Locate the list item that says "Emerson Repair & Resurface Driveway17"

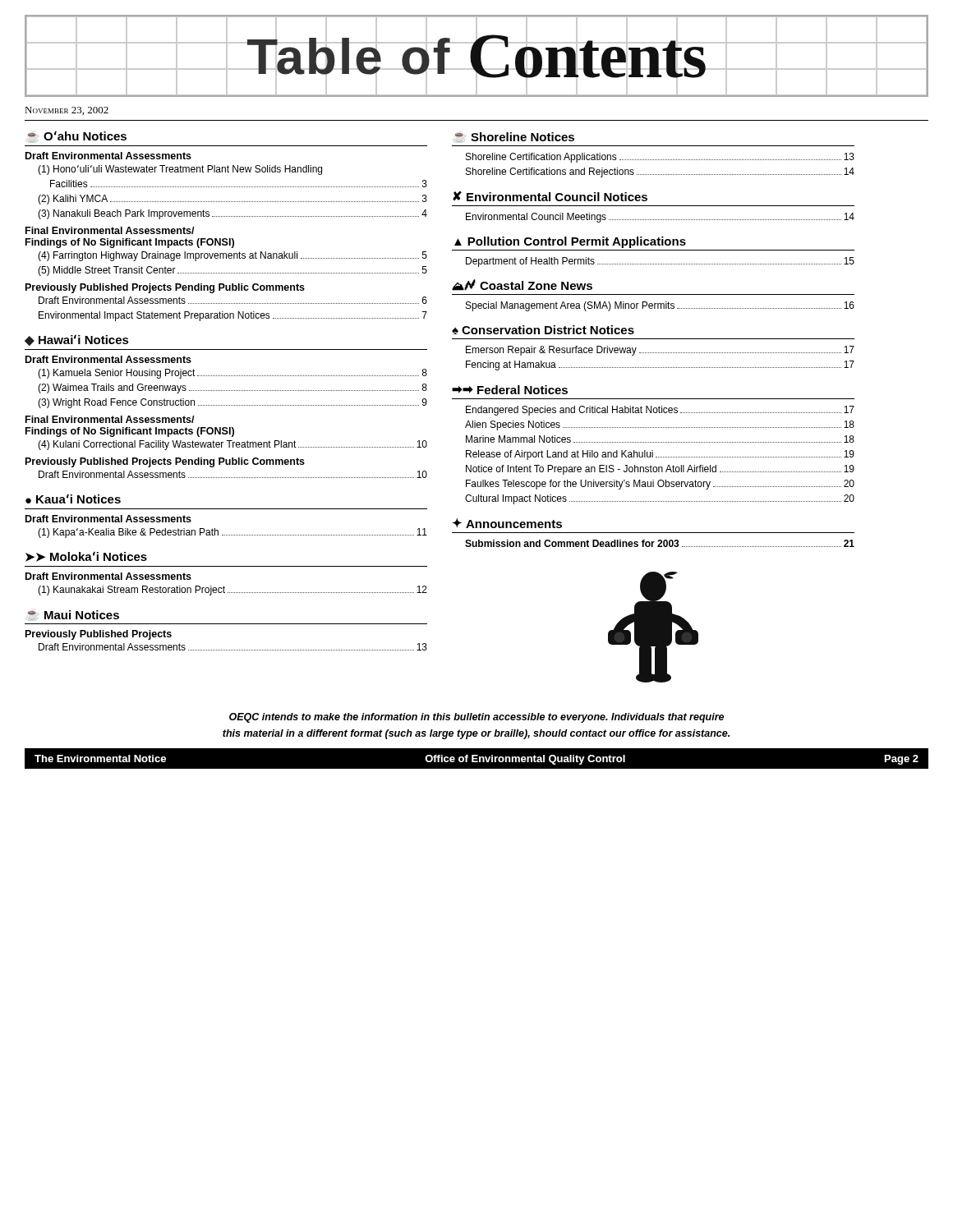(x=660, y=350)
